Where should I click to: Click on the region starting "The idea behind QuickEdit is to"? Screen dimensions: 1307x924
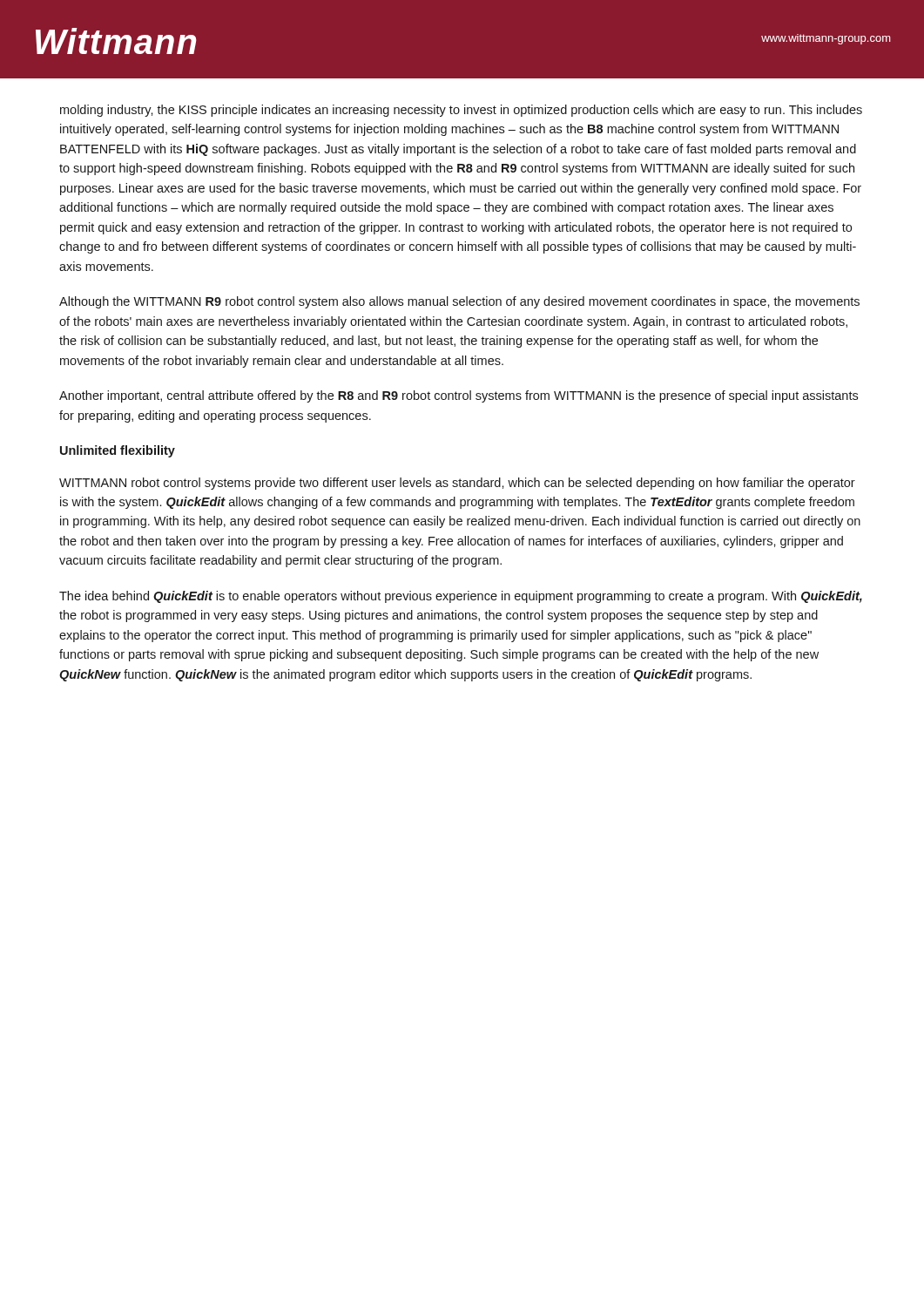(461, 635)
